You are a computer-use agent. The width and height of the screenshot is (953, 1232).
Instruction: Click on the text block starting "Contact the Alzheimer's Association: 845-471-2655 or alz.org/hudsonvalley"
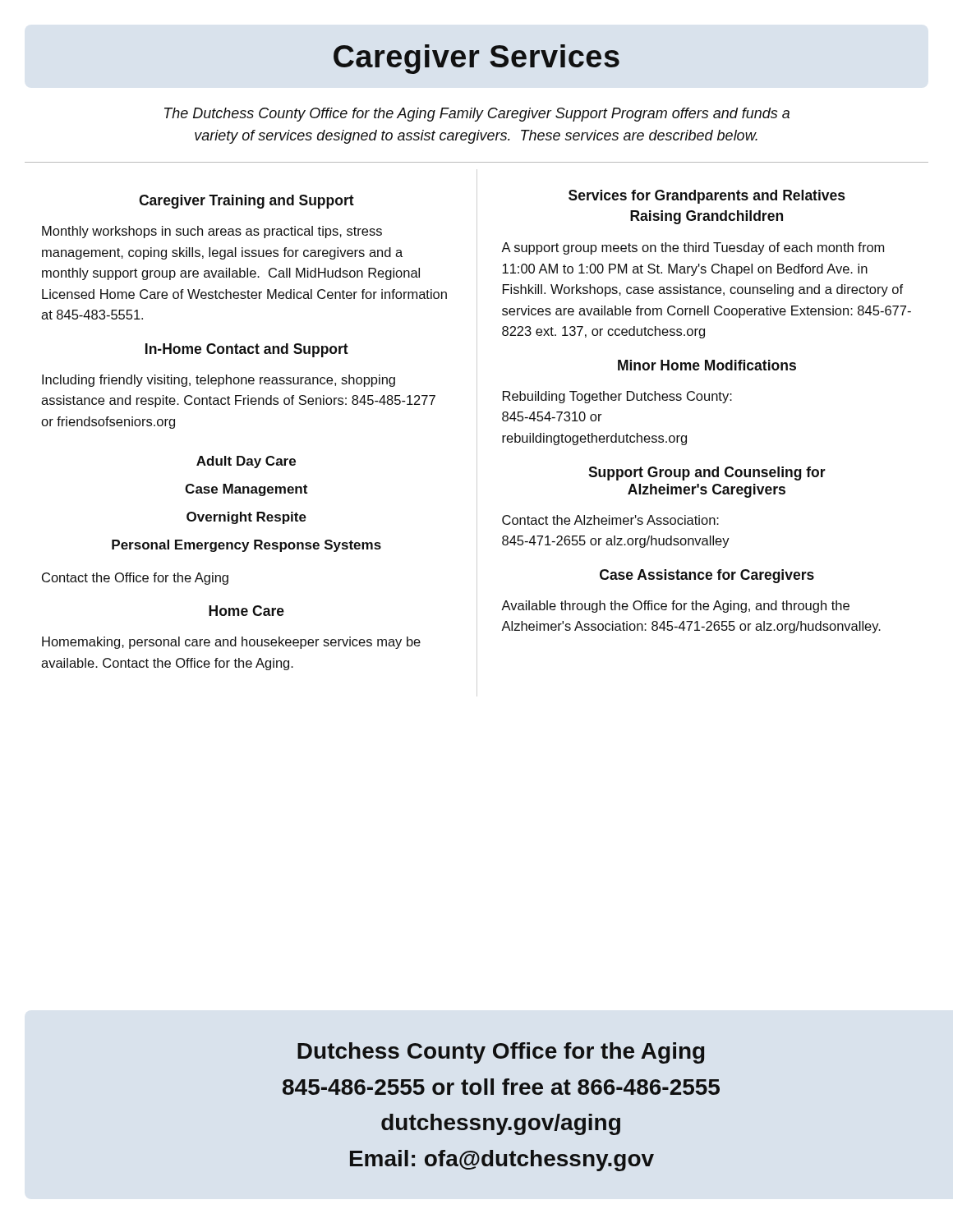click(615, 530)
